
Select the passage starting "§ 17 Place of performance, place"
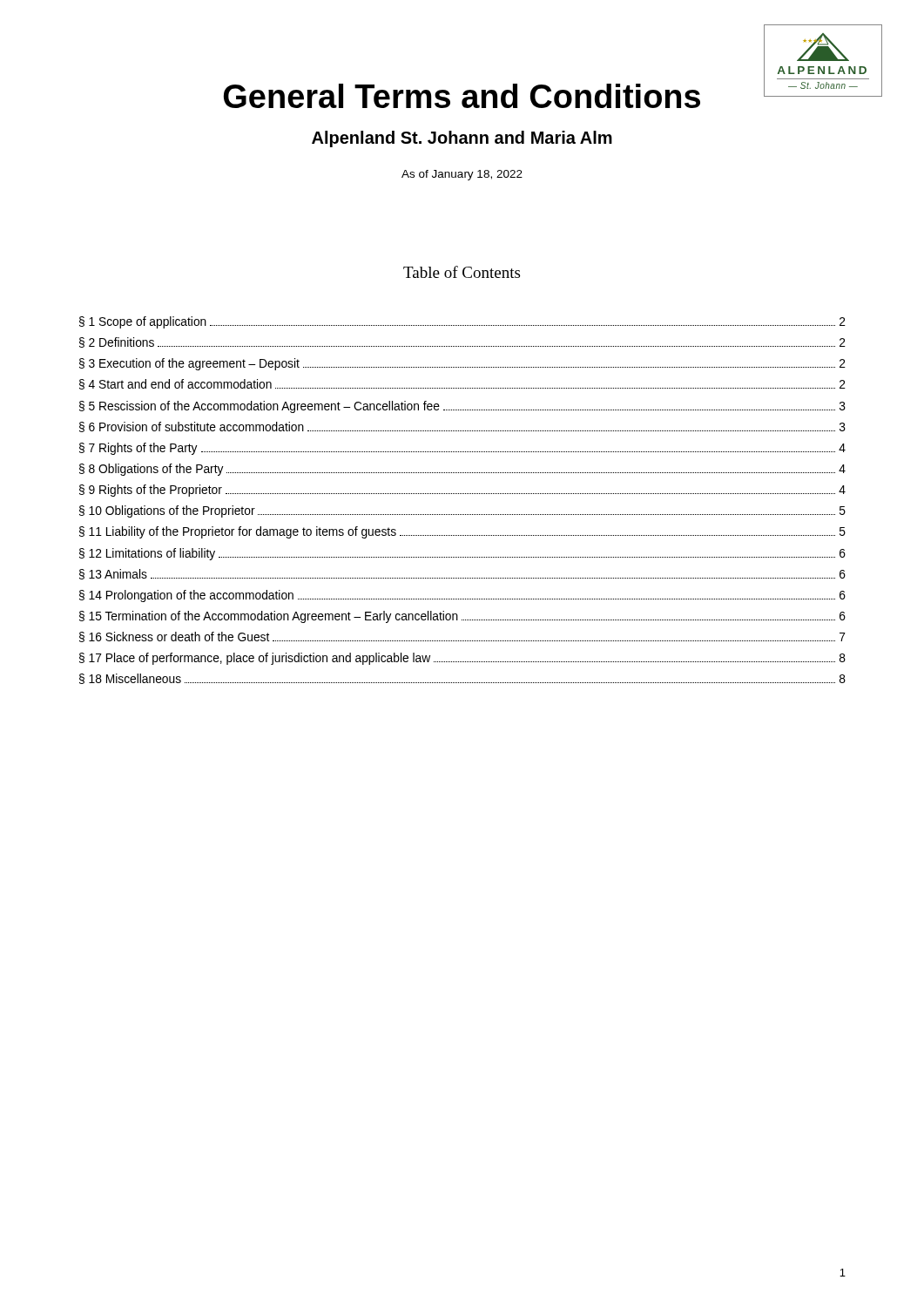click(462, 659)
